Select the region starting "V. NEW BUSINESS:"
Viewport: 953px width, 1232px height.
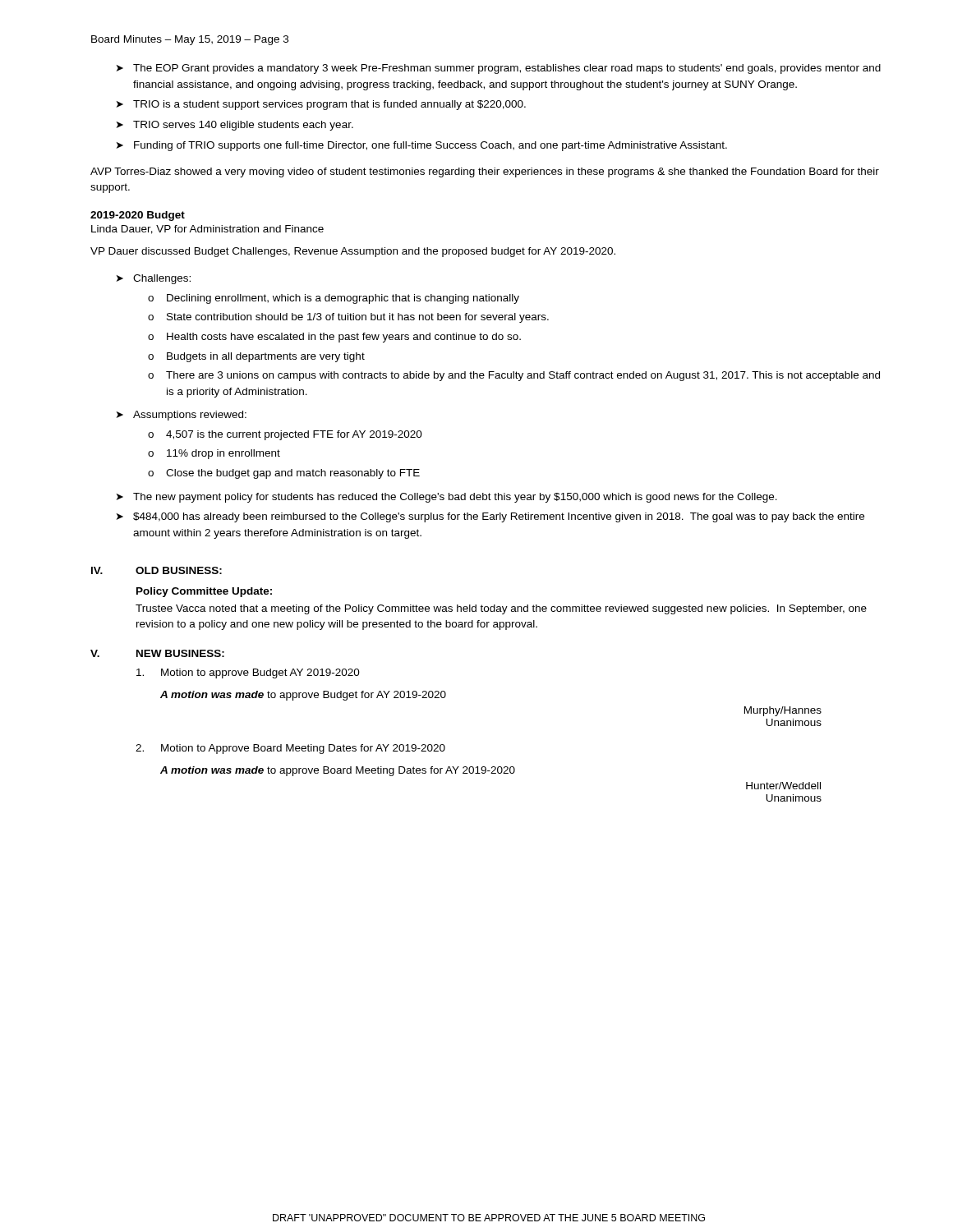pyautogui.click(x=158, y=653)
